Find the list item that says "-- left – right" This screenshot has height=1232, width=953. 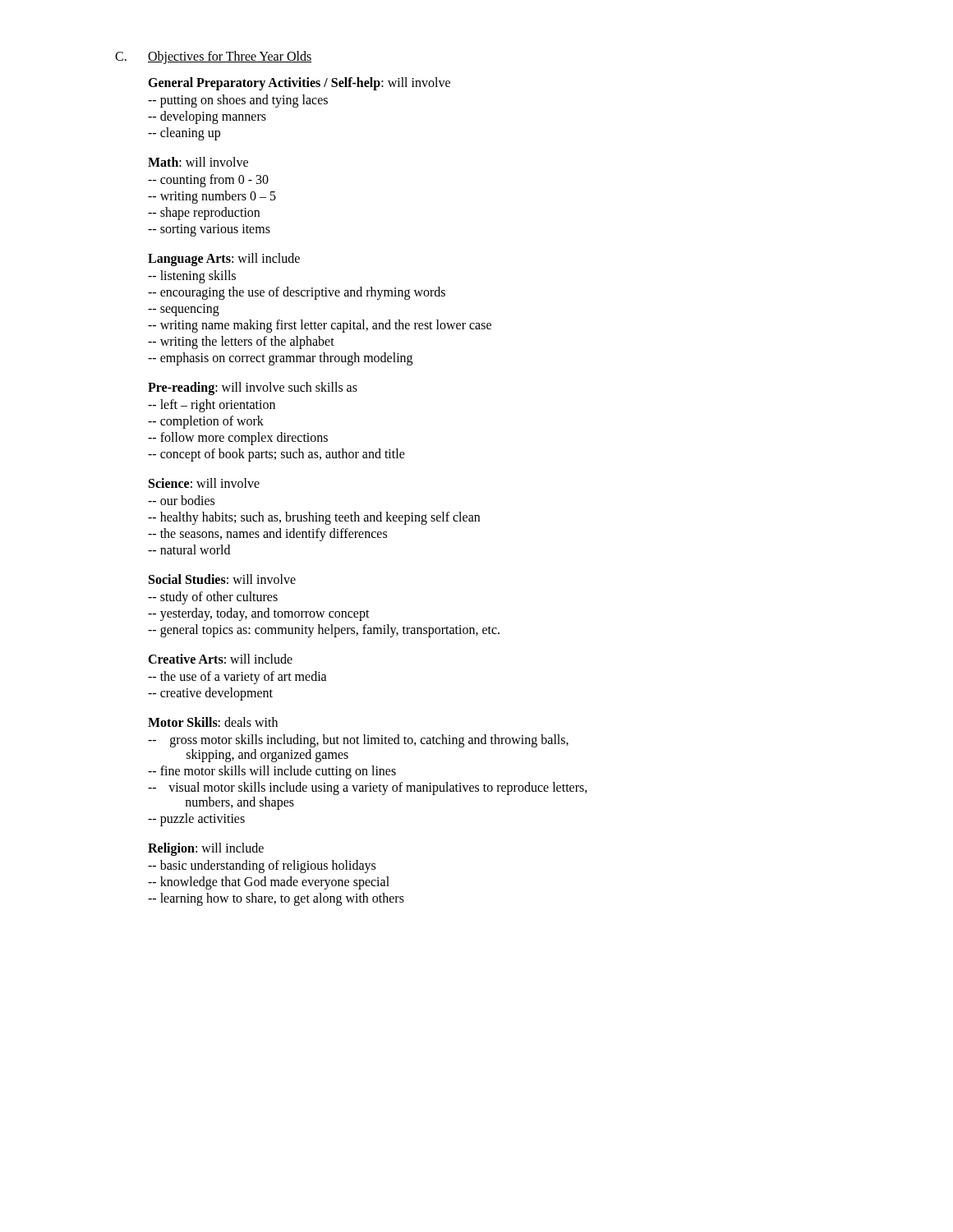(212, 405)
